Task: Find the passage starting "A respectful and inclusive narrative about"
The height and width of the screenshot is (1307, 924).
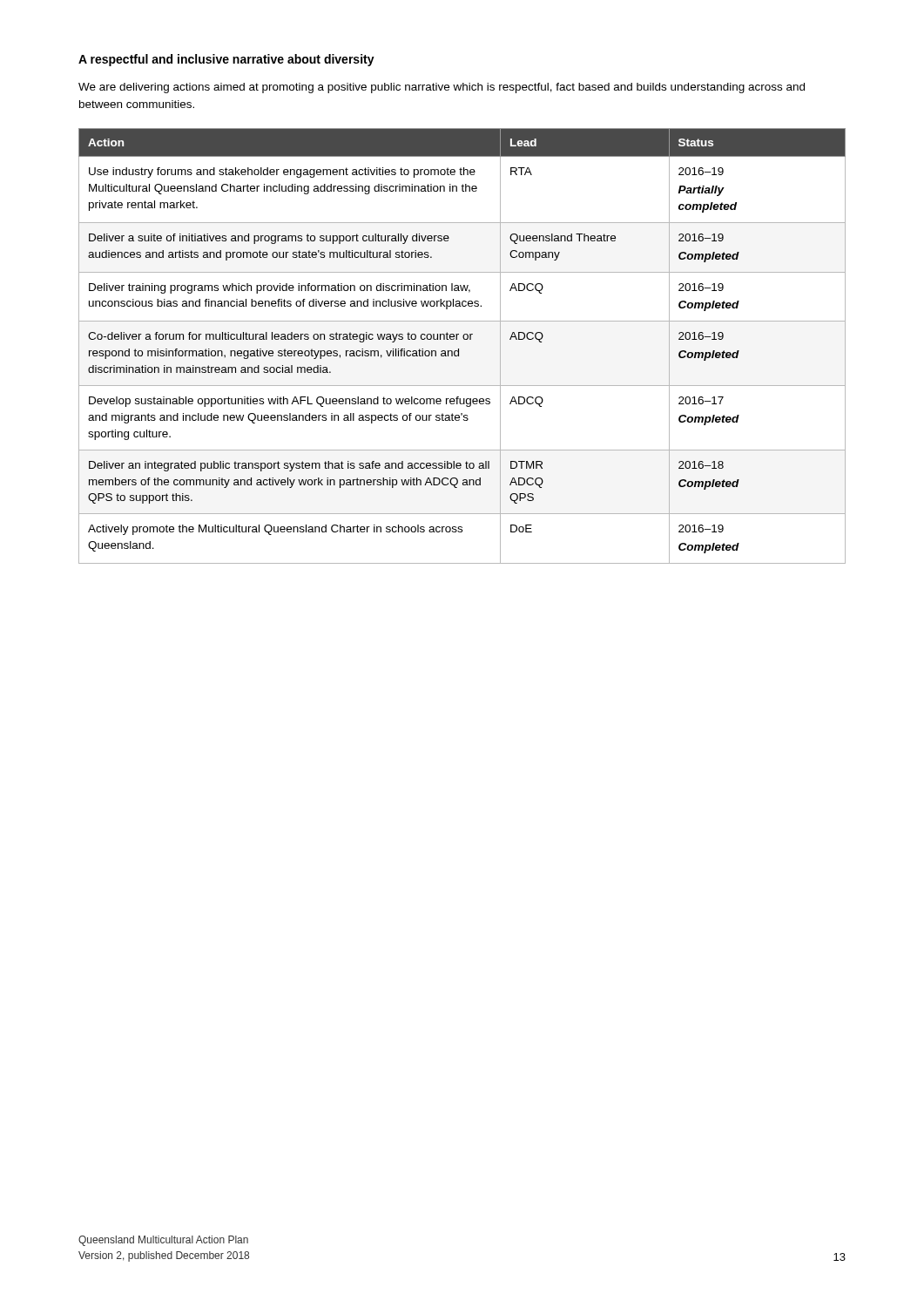Action: point(226,59)
